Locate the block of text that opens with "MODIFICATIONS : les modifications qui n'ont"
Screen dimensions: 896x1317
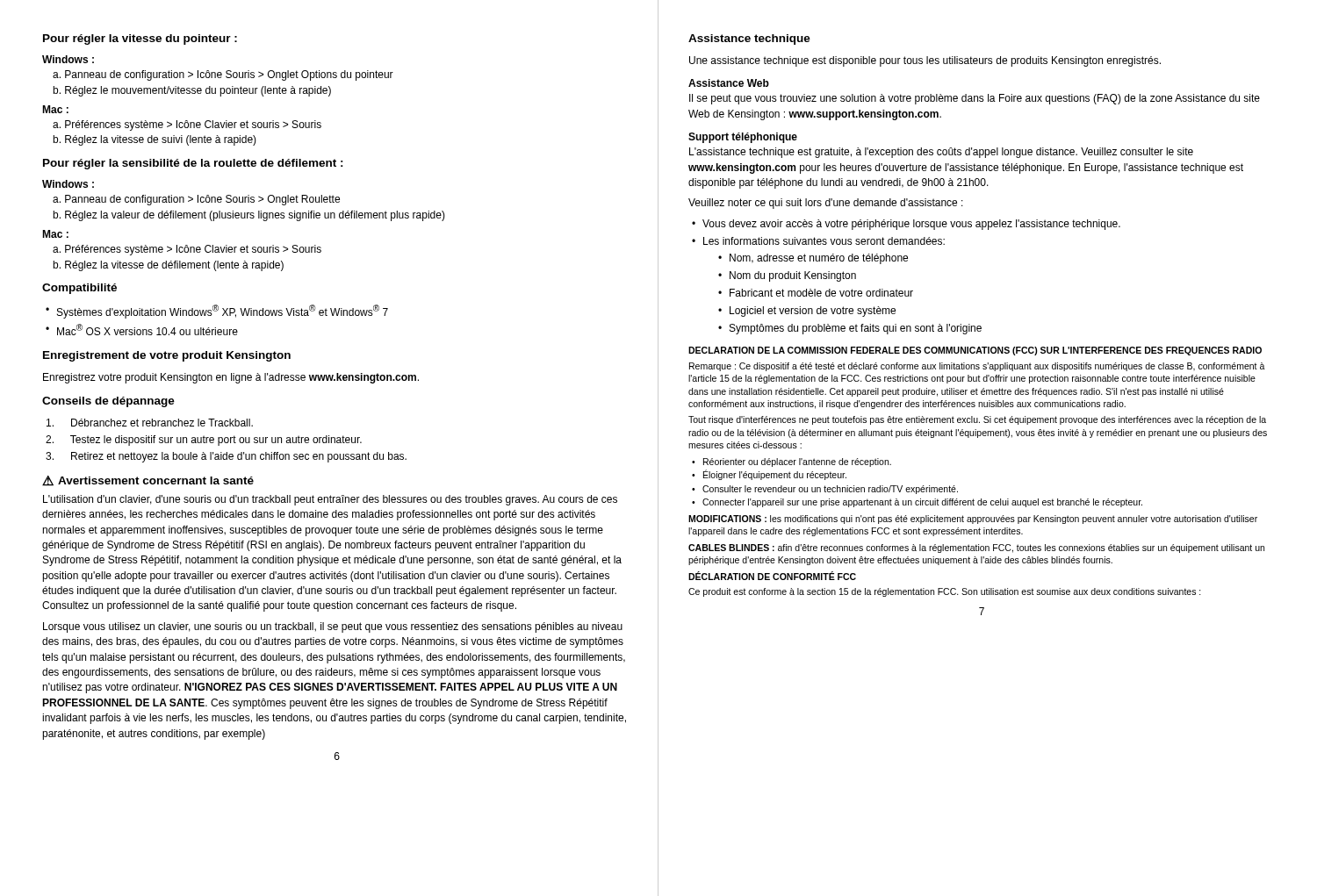pyautogui.click(x=973, y=525)
